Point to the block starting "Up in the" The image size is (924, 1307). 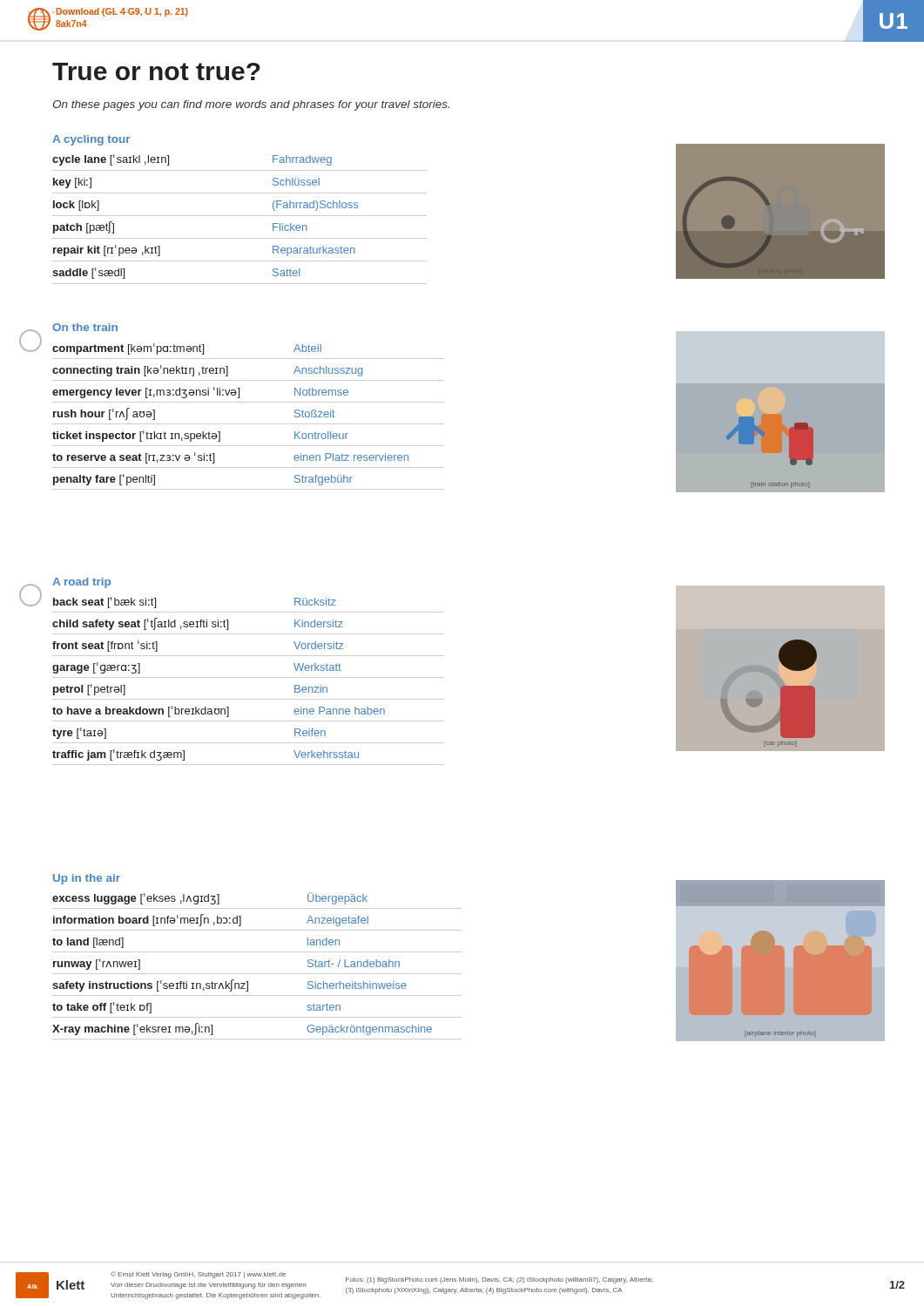tap(86, 878)
